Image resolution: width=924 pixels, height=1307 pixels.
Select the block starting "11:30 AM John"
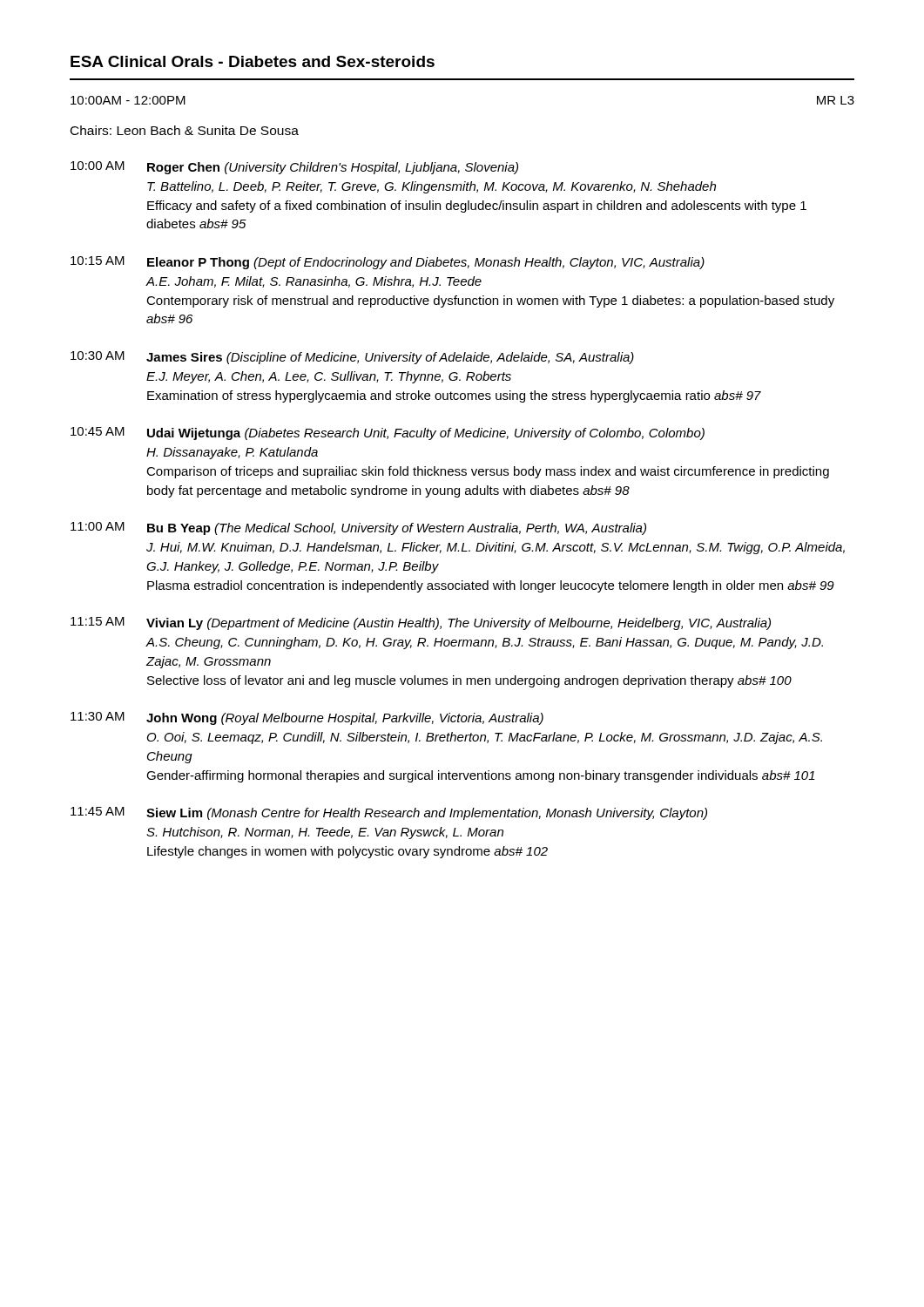click(462, 747)
